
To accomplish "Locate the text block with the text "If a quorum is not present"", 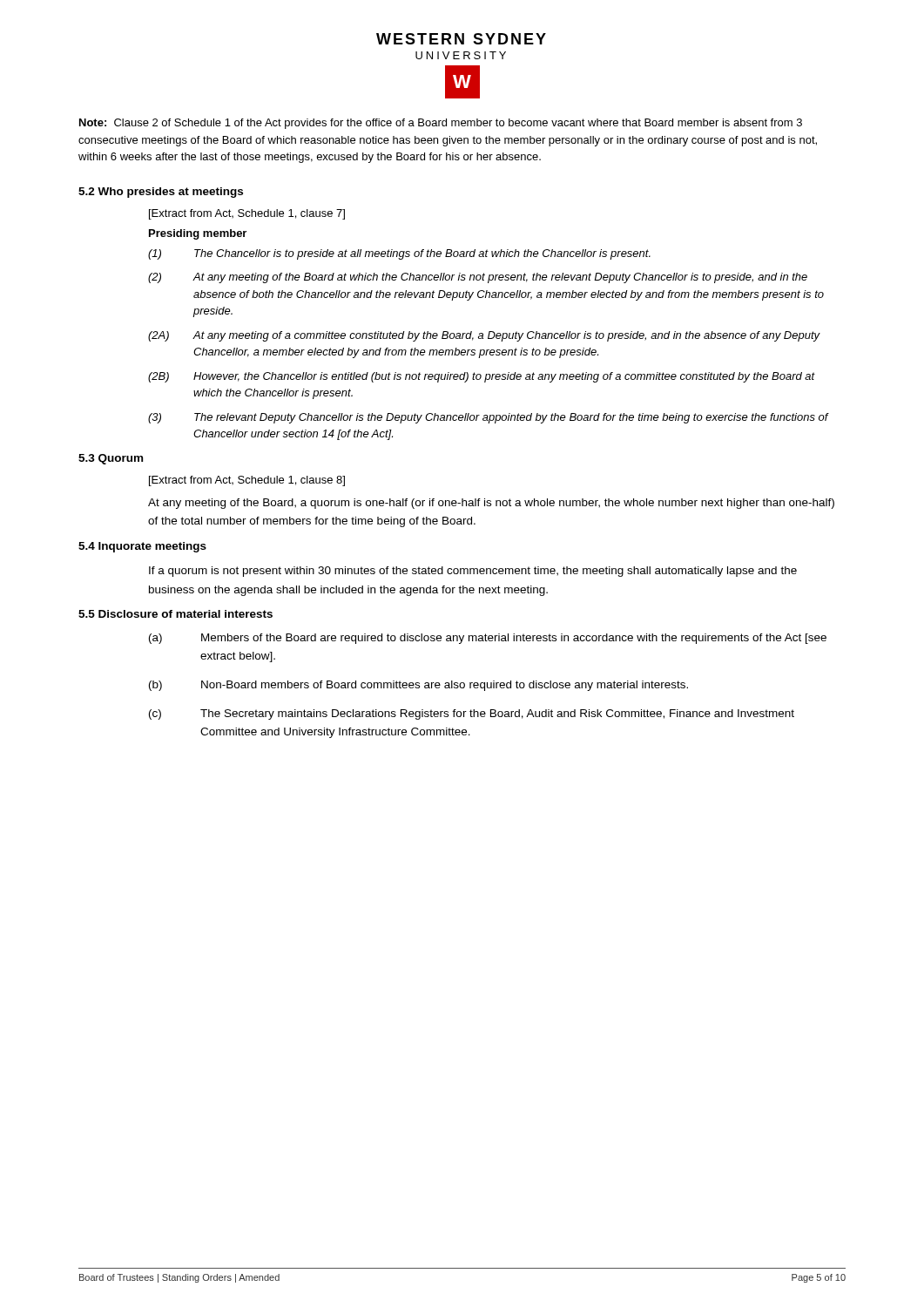I will click(472, 580).
